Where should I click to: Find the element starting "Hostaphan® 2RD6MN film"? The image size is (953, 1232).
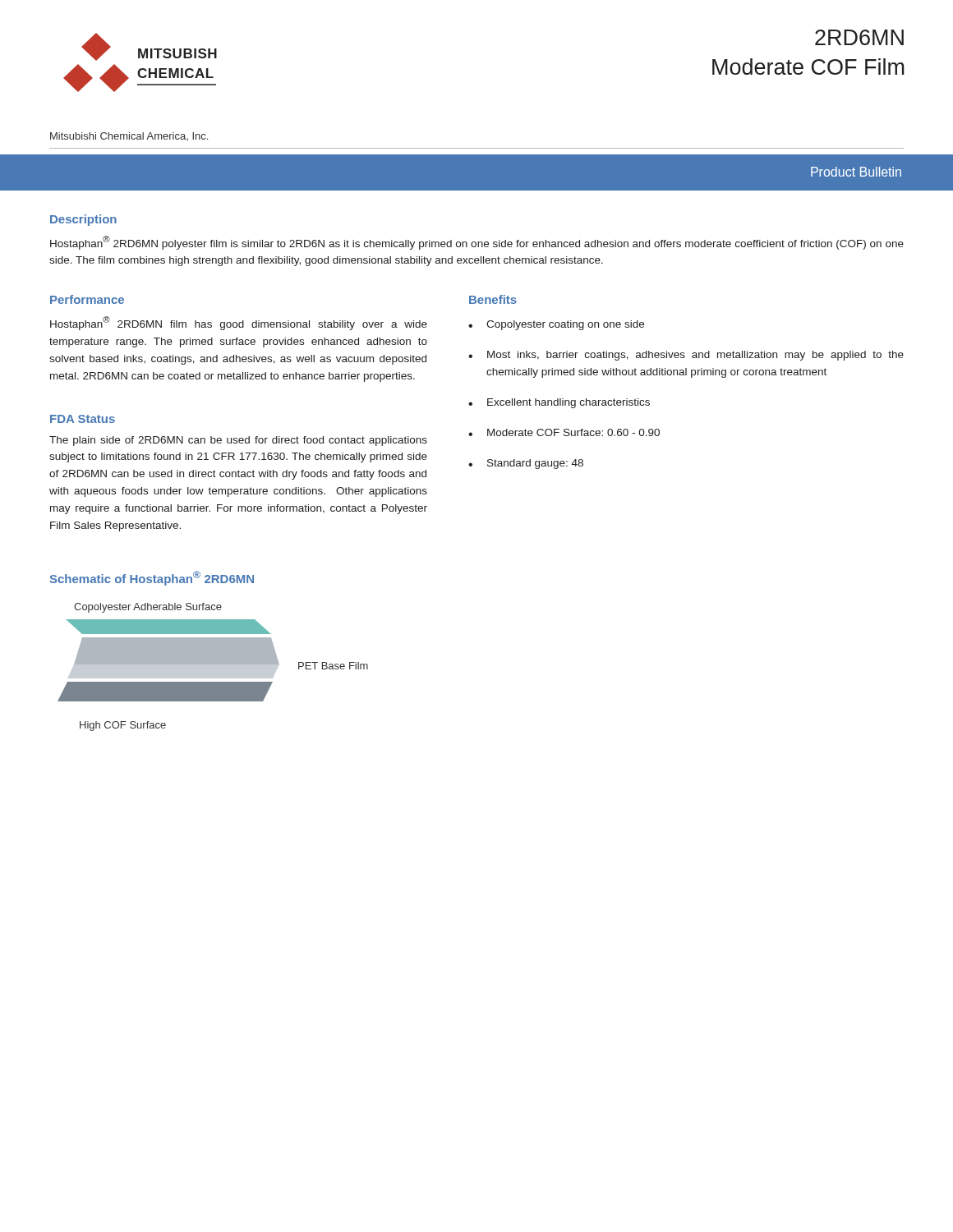pos(238,348)
